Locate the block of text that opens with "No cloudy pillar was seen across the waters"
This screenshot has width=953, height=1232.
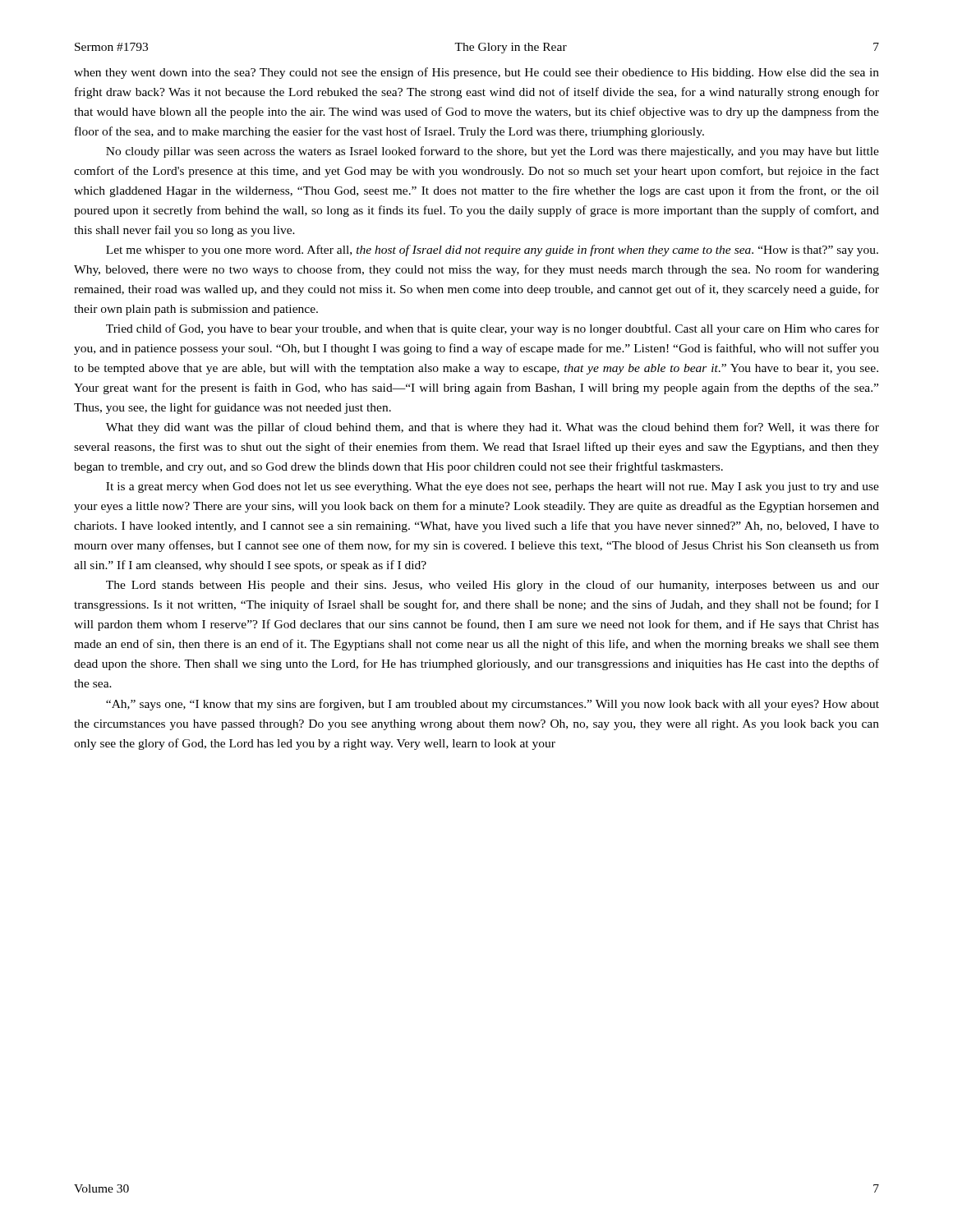(x=476, y=190)
